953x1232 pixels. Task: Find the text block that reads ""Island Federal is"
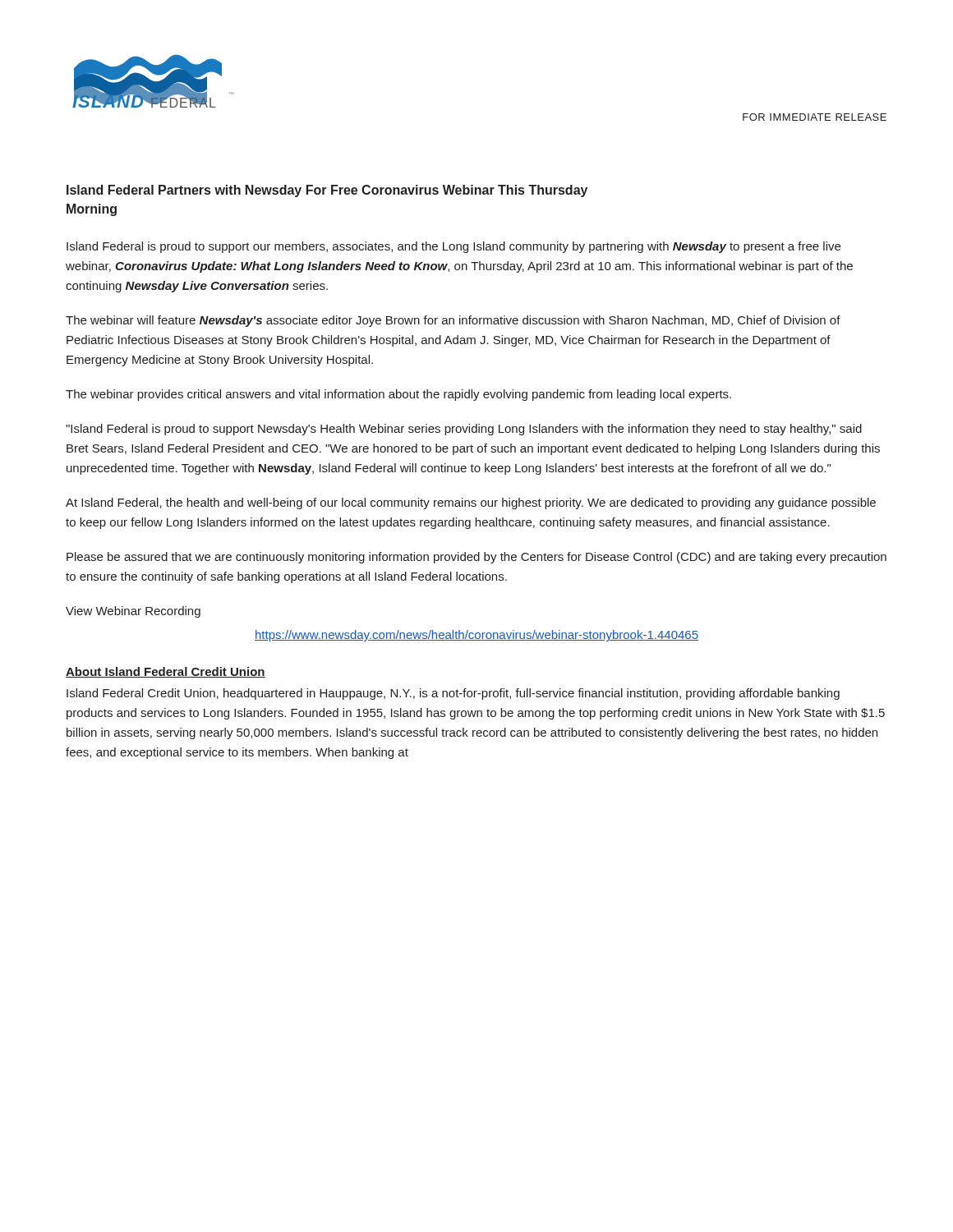[x=473, y=448]
